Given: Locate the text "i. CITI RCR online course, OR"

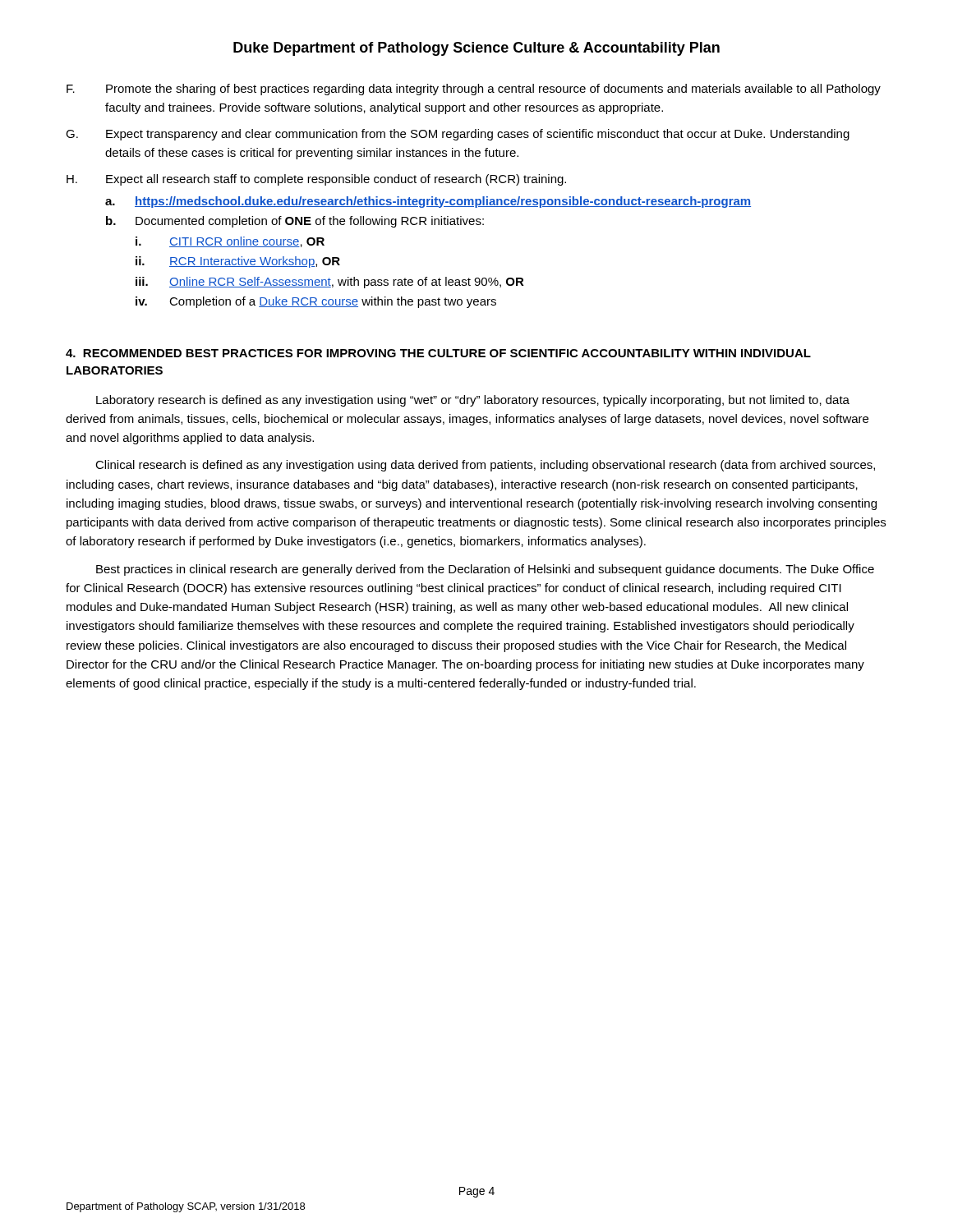Looking at the screenshot, I should tap(230, 242).
